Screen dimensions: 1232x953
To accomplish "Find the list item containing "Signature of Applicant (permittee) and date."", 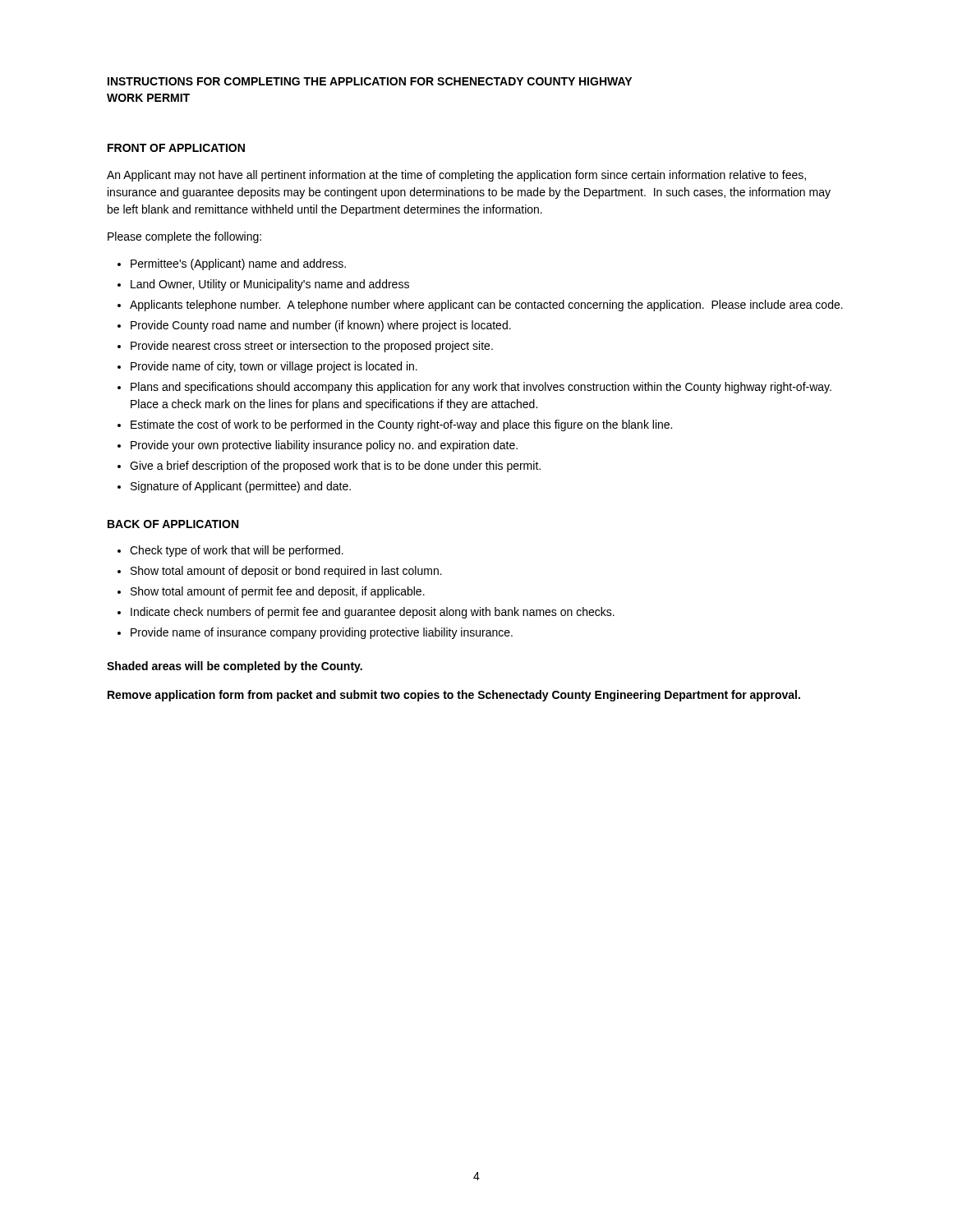I will coord(241,486).
